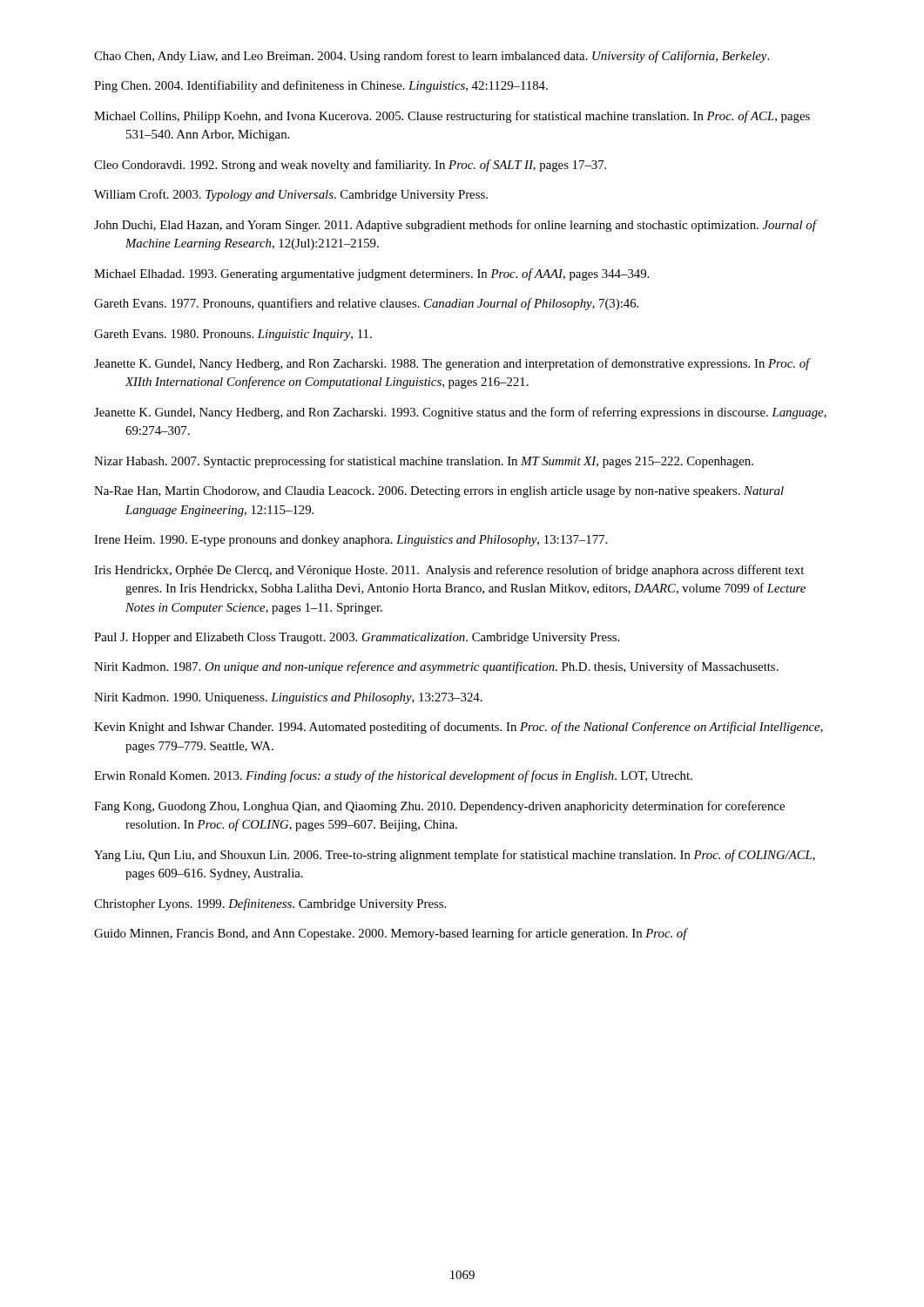
Task: Where is the passage that starts "William Croft. 2003. Typology"?
Action: (291, 195)
